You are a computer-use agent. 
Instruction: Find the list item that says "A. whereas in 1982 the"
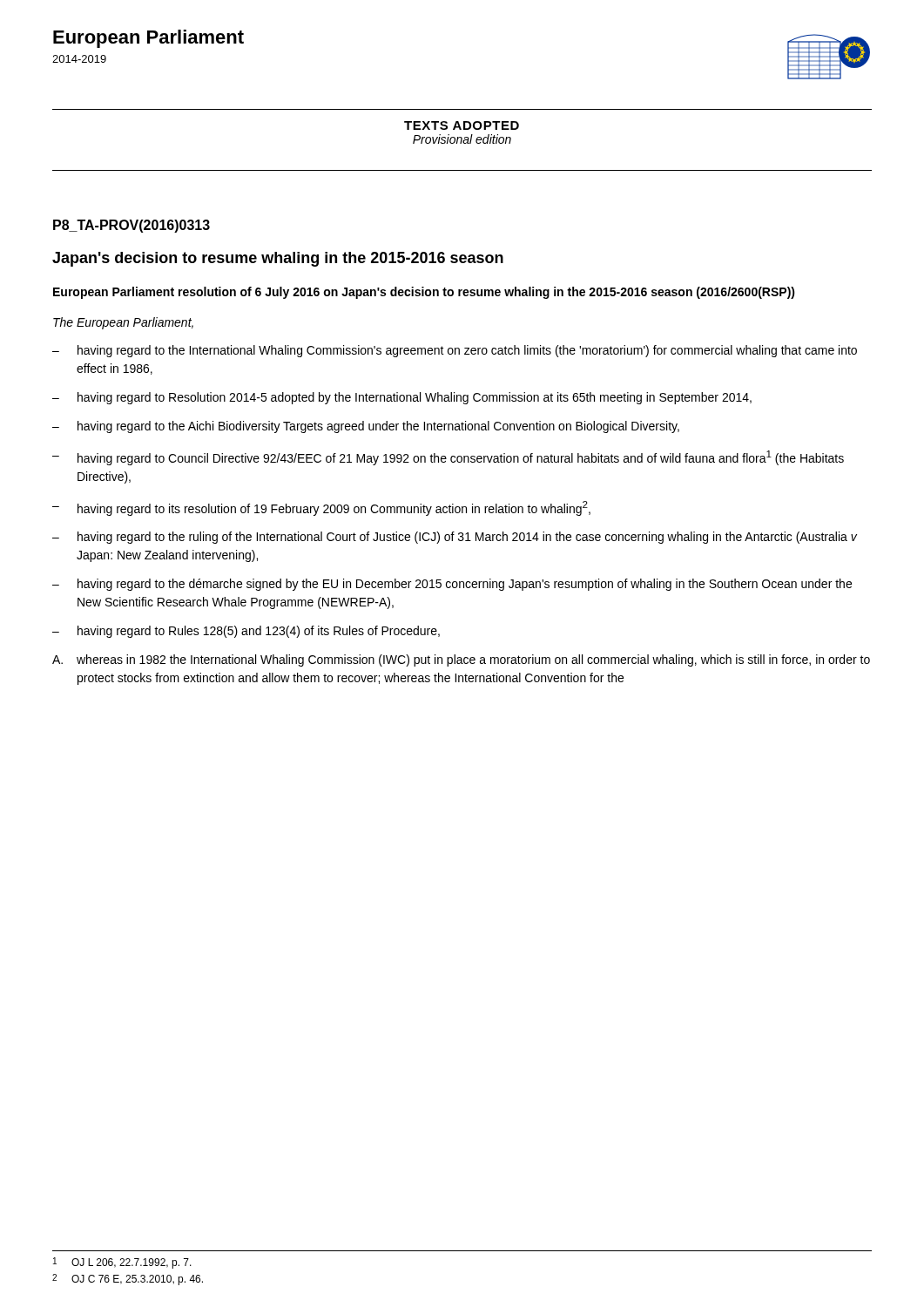pyautogui.click(x=462, y=669)
